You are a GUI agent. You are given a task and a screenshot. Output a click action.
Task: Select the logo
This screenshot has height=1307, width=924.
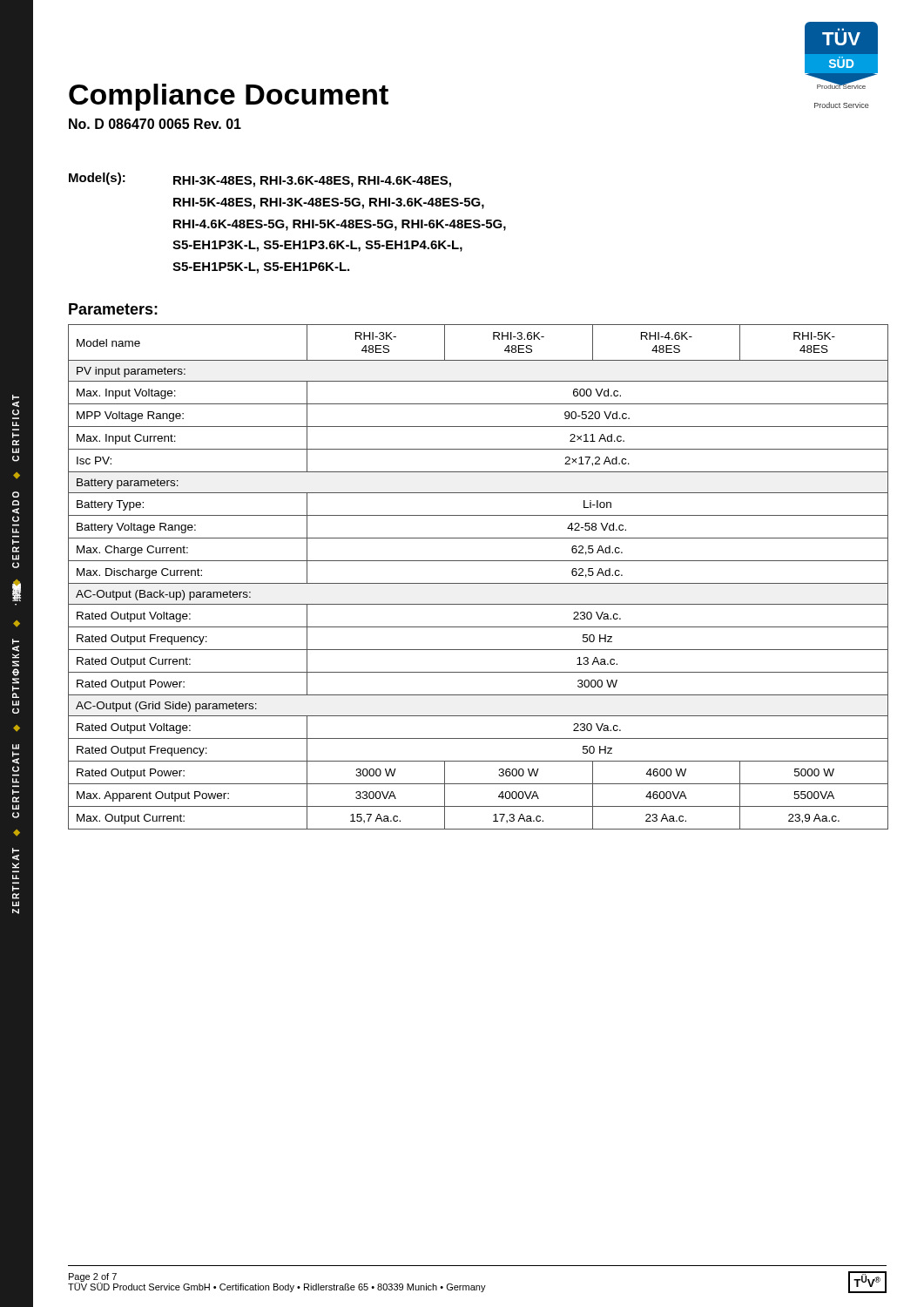click(841, 64)
